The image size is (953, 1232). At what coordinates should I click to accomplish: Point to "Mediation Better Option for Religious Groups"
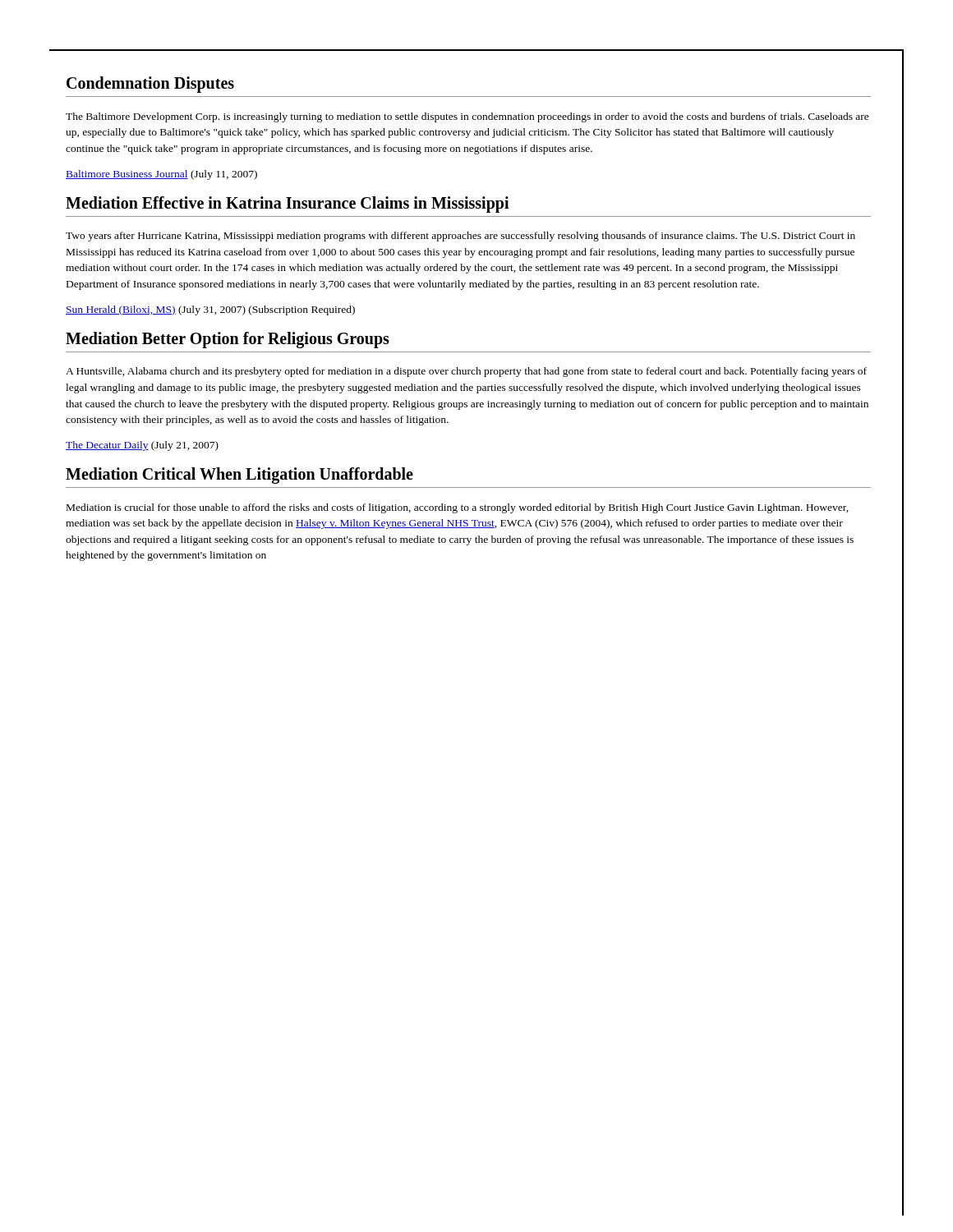click(468, 341)
